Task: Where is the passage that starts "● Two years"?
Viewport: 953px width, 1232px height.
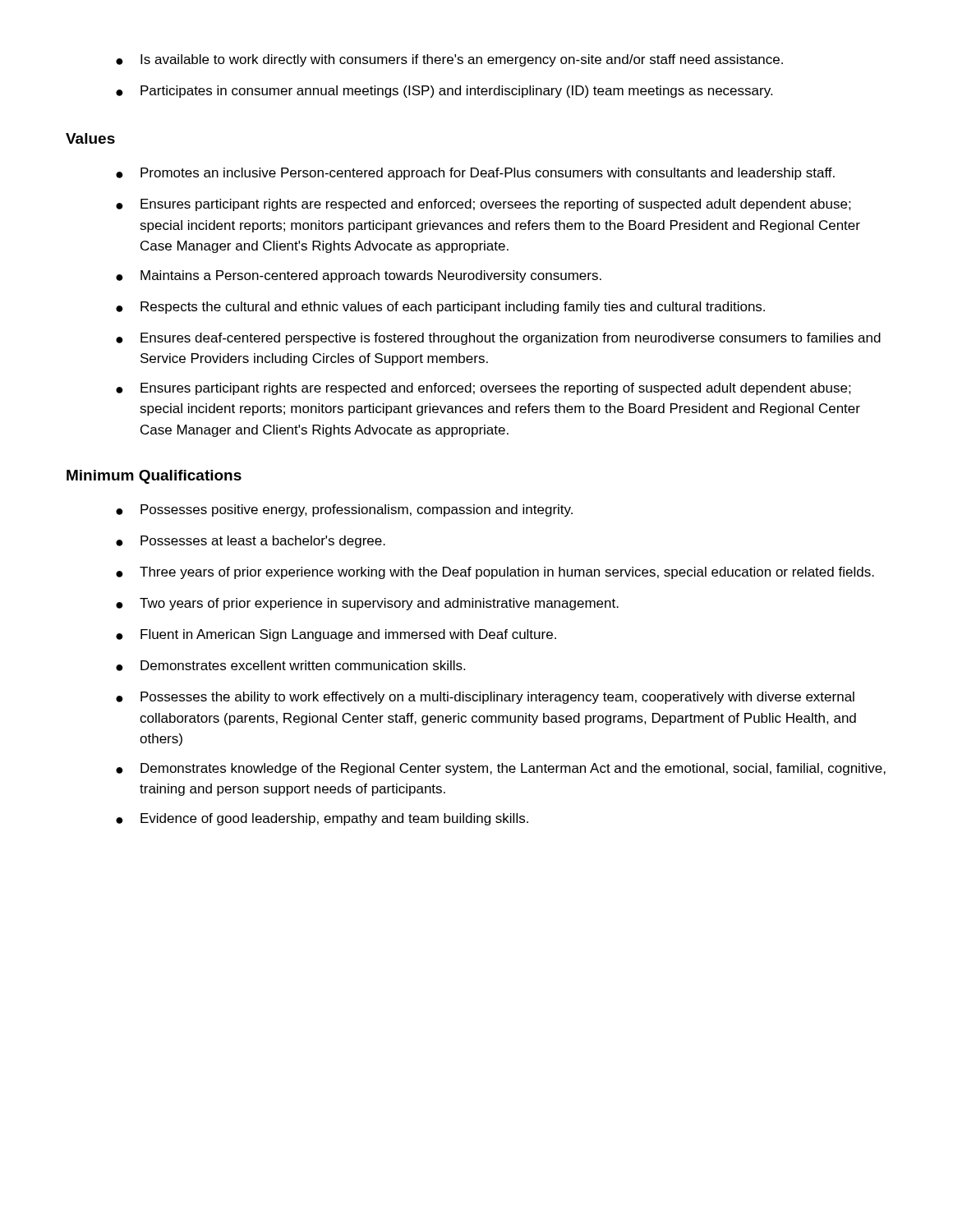Action: (501, 604)
